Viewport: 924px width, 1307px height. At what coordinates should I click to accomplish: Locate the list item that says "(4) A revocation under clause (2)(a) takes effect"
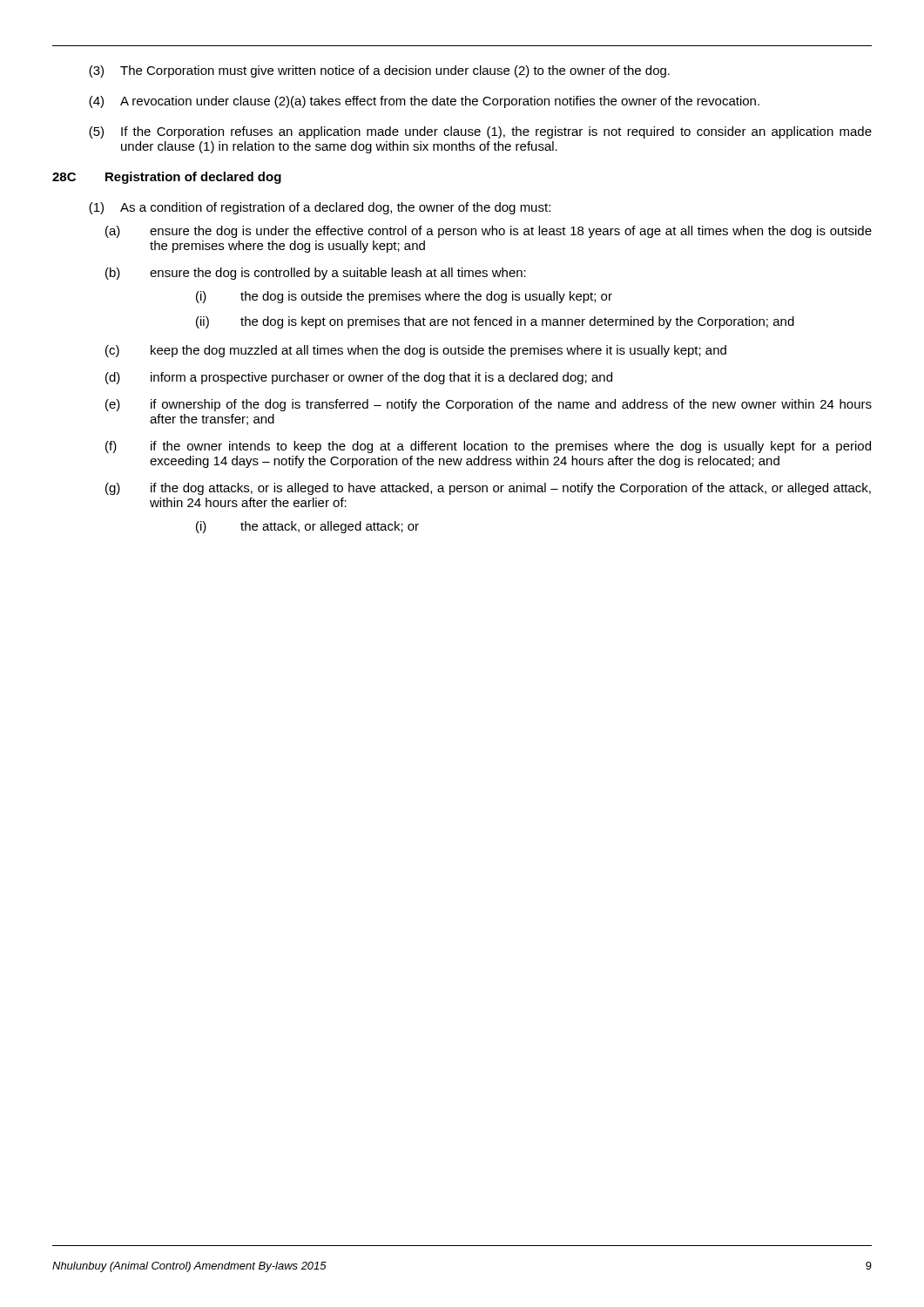[x=462, y=101]
